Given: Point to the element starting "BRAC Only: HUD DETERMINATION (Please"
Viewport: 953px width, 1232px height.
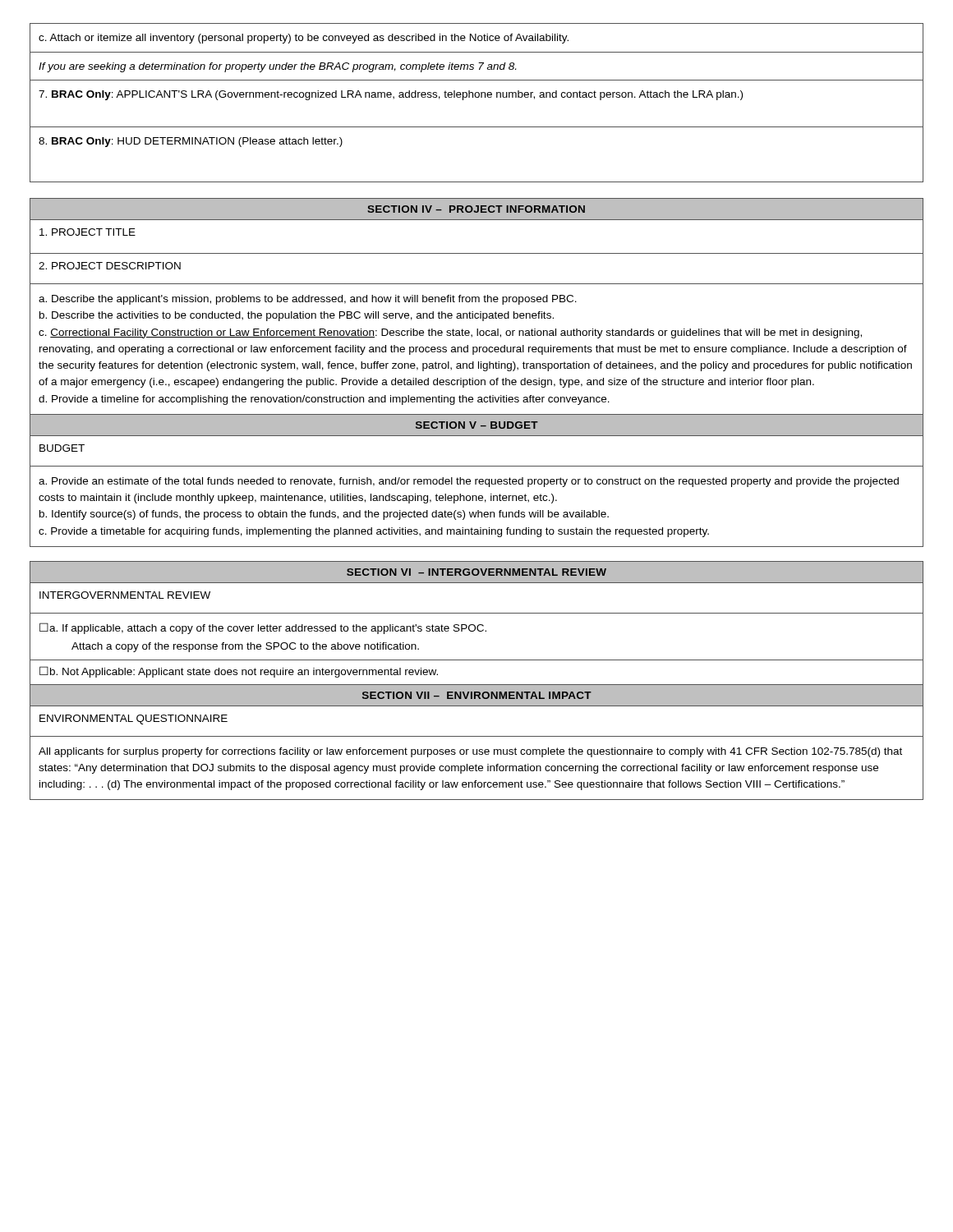Looking at the screenshot, I should tap(191, 141).
